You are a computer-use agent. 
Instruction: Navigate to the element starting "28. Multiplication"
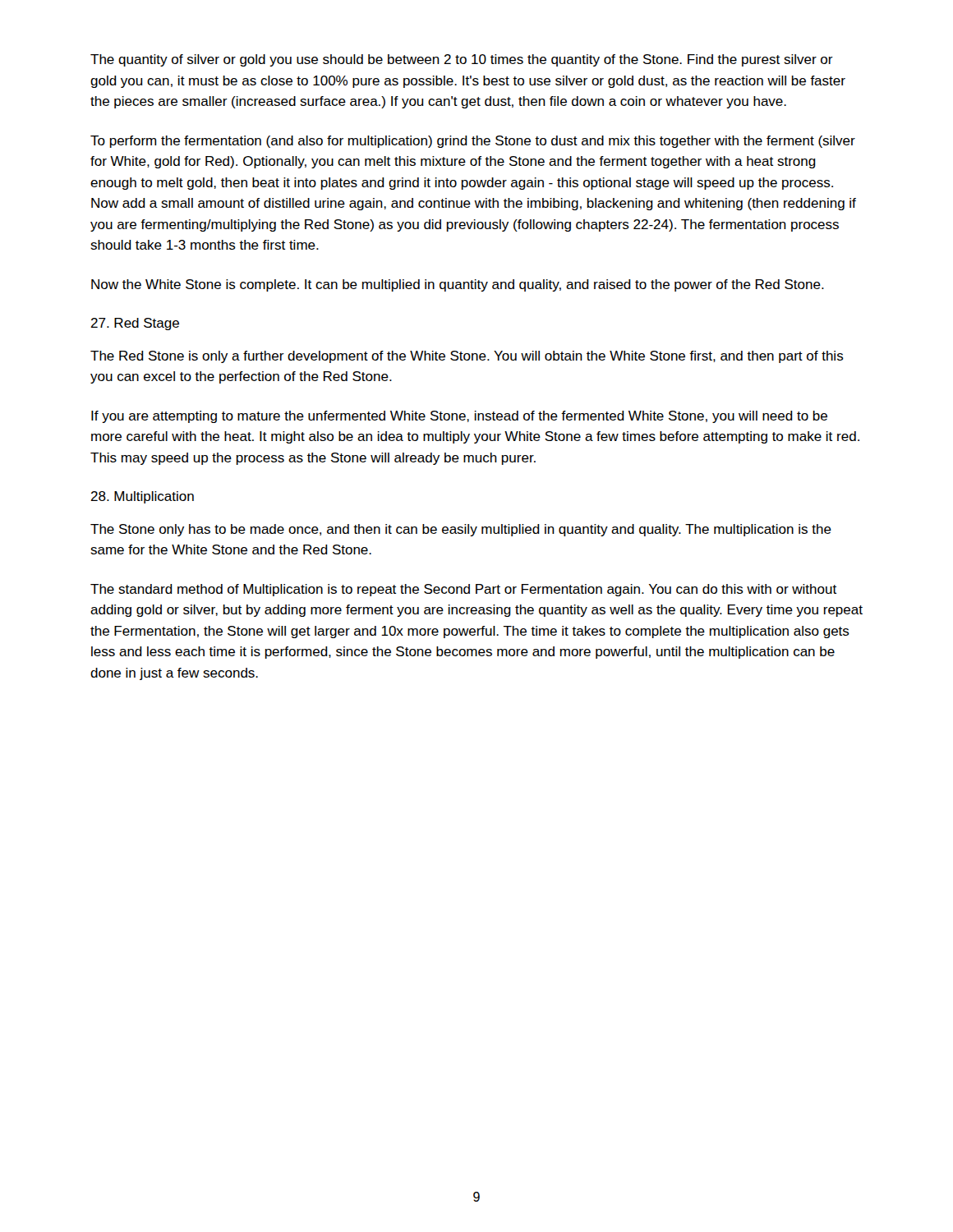(x=142, y=496)
